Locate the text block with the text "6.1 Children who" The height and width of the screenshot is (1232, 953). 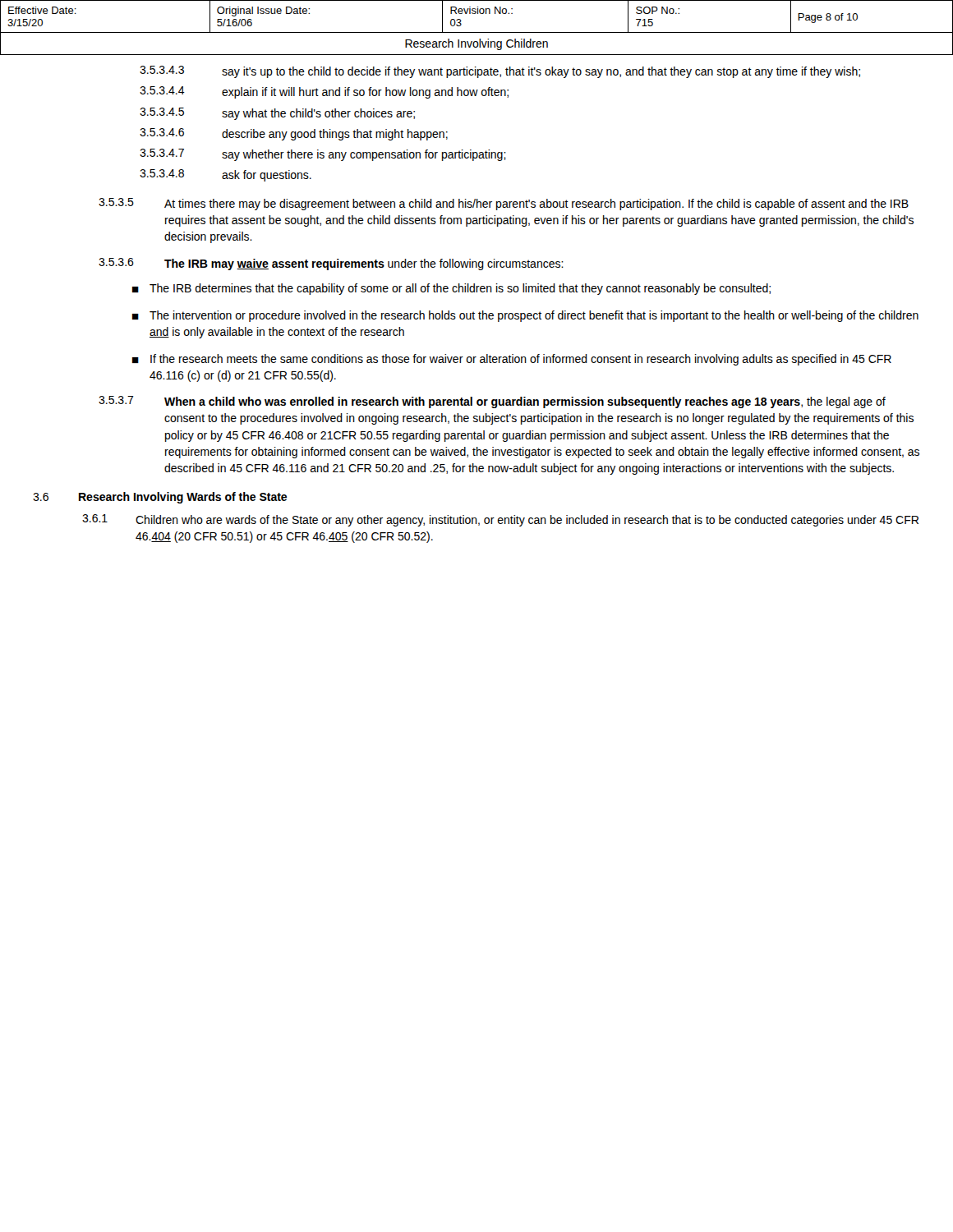click(501, 528)
